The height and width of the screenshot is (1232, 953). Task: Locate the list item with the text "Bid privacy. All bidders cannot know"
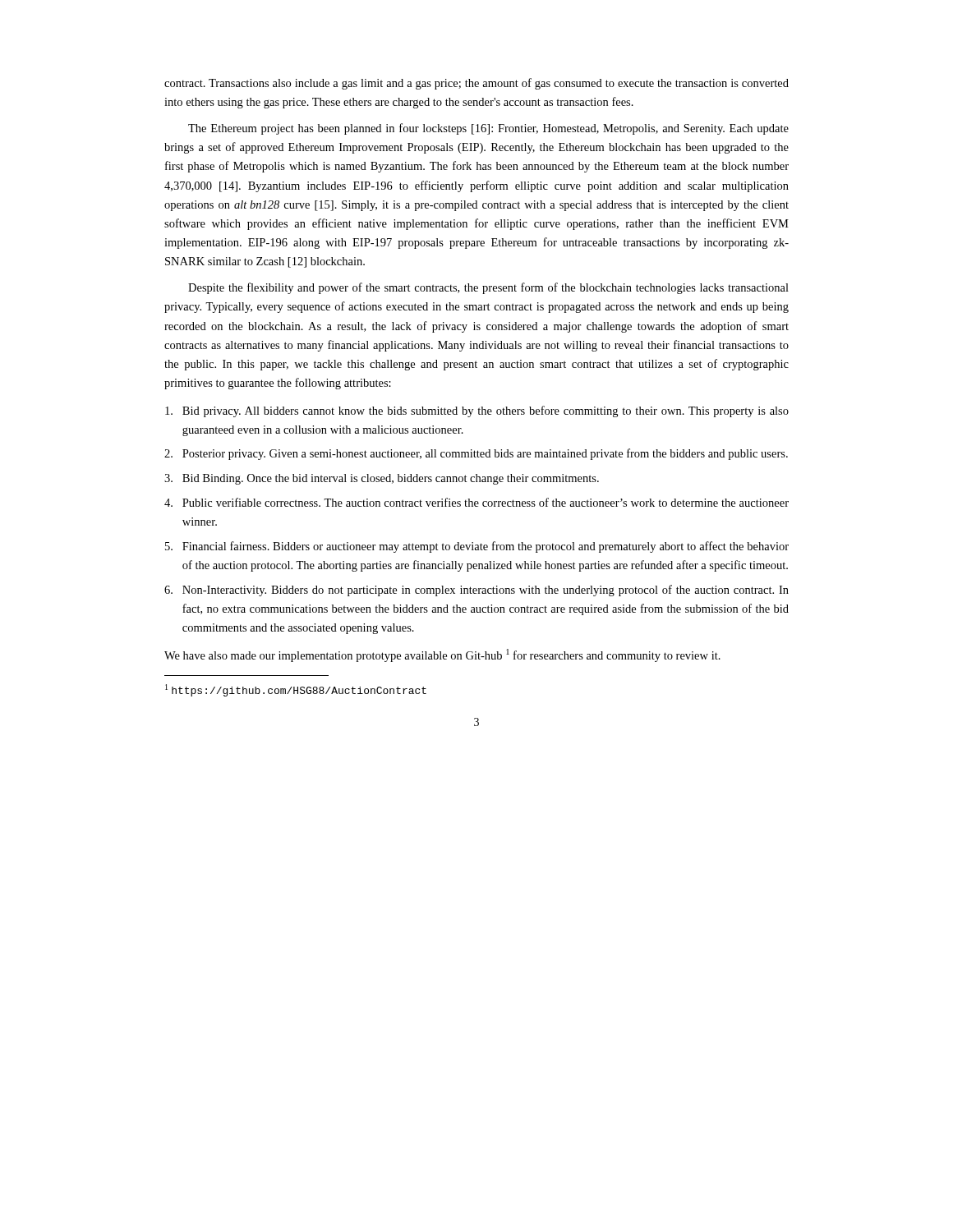pyautogui.click(x=485, y=420)
